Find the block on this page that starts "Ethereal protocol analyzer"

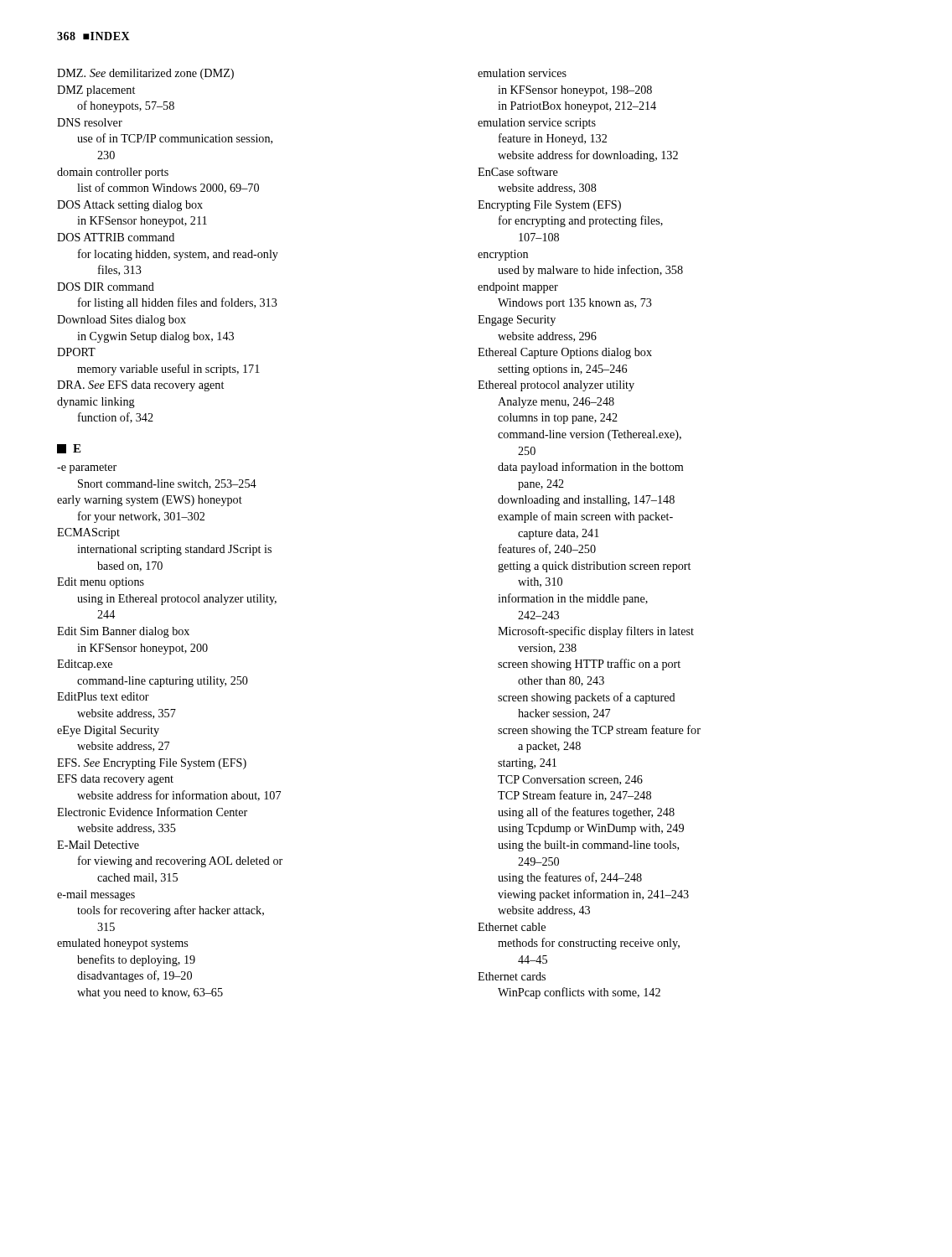pos(556,386)
